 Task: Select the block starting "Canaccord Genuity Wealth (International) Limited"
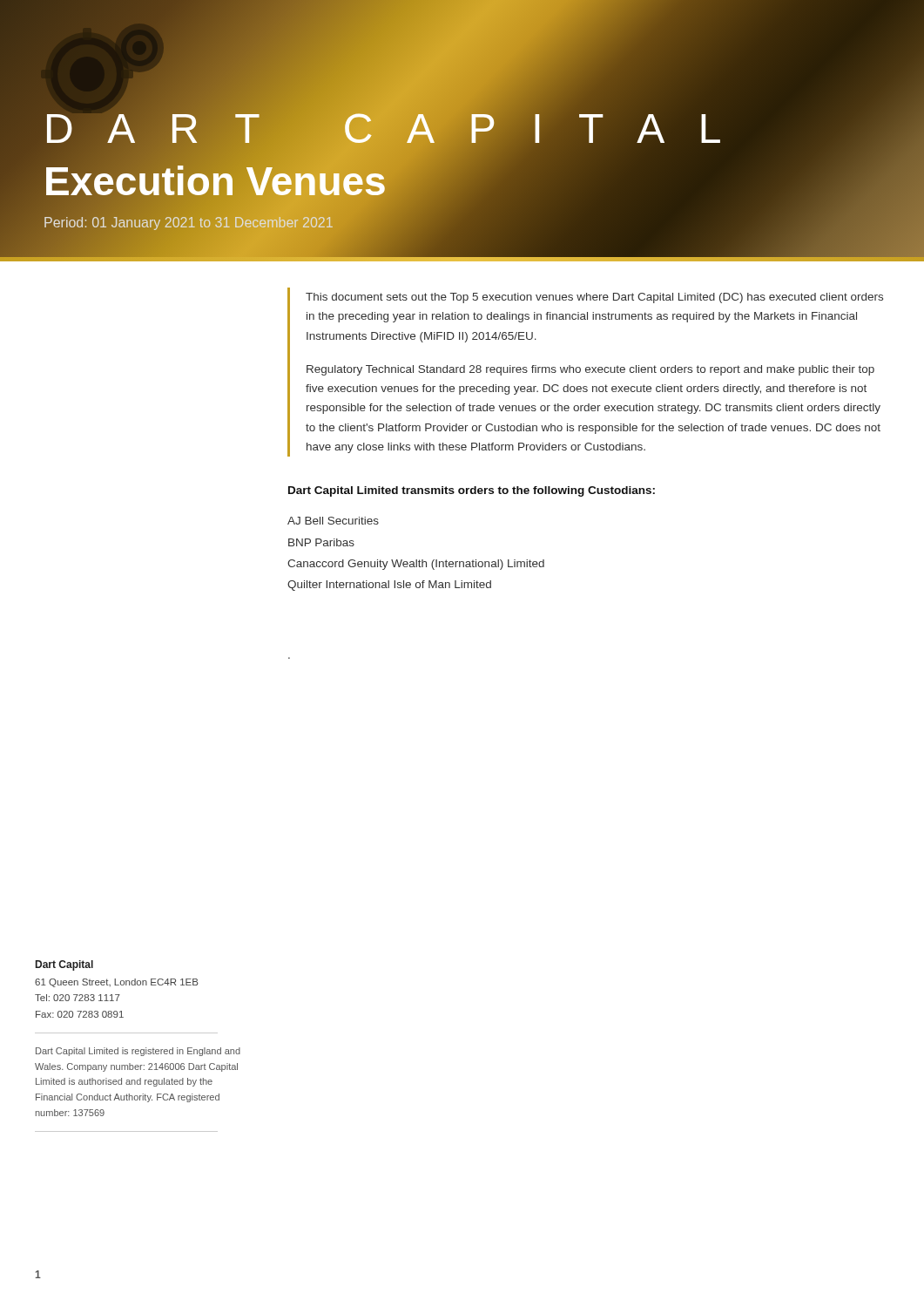[416, 563]
